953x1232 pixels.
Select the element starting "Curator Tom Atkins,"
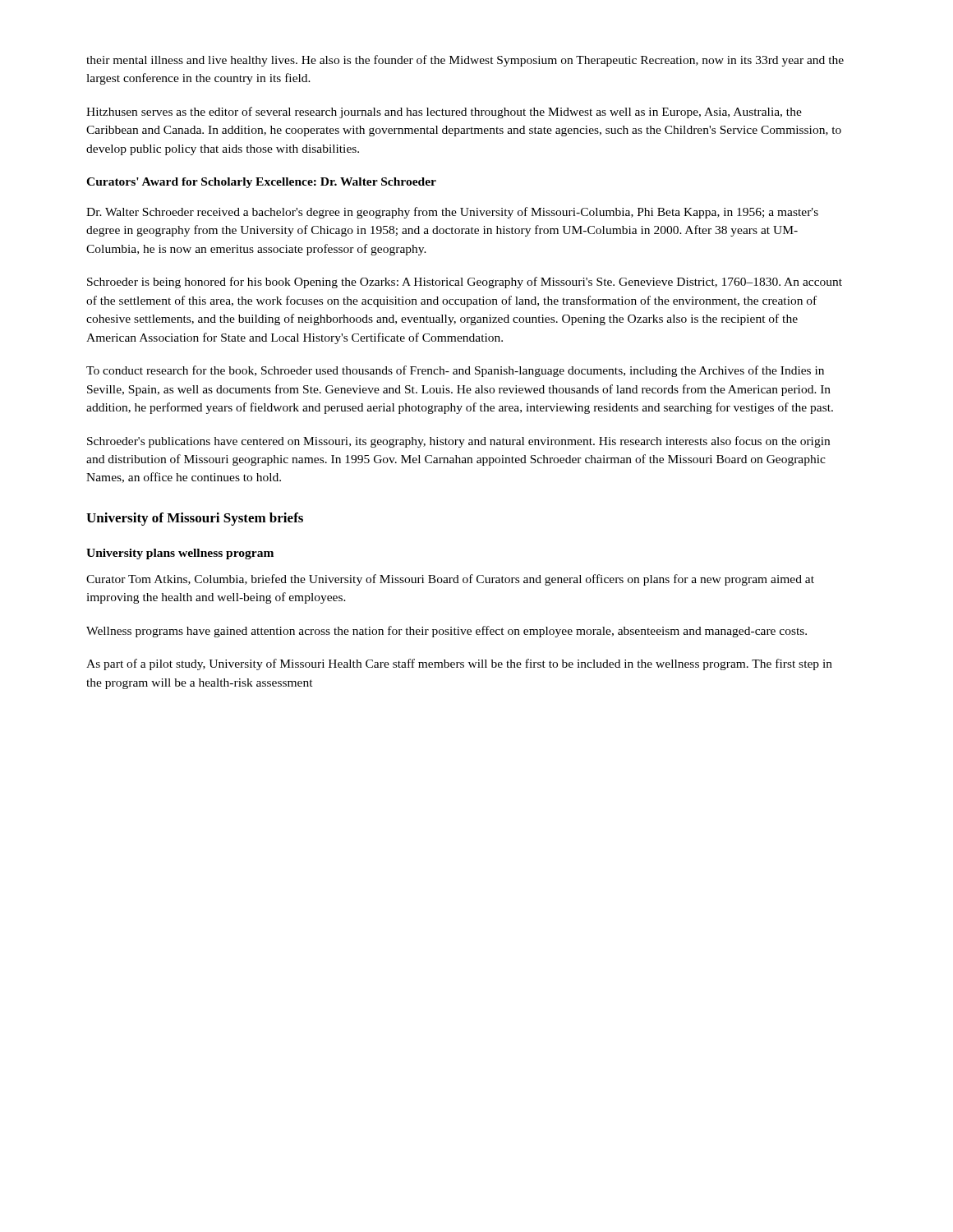coord(450,588)
